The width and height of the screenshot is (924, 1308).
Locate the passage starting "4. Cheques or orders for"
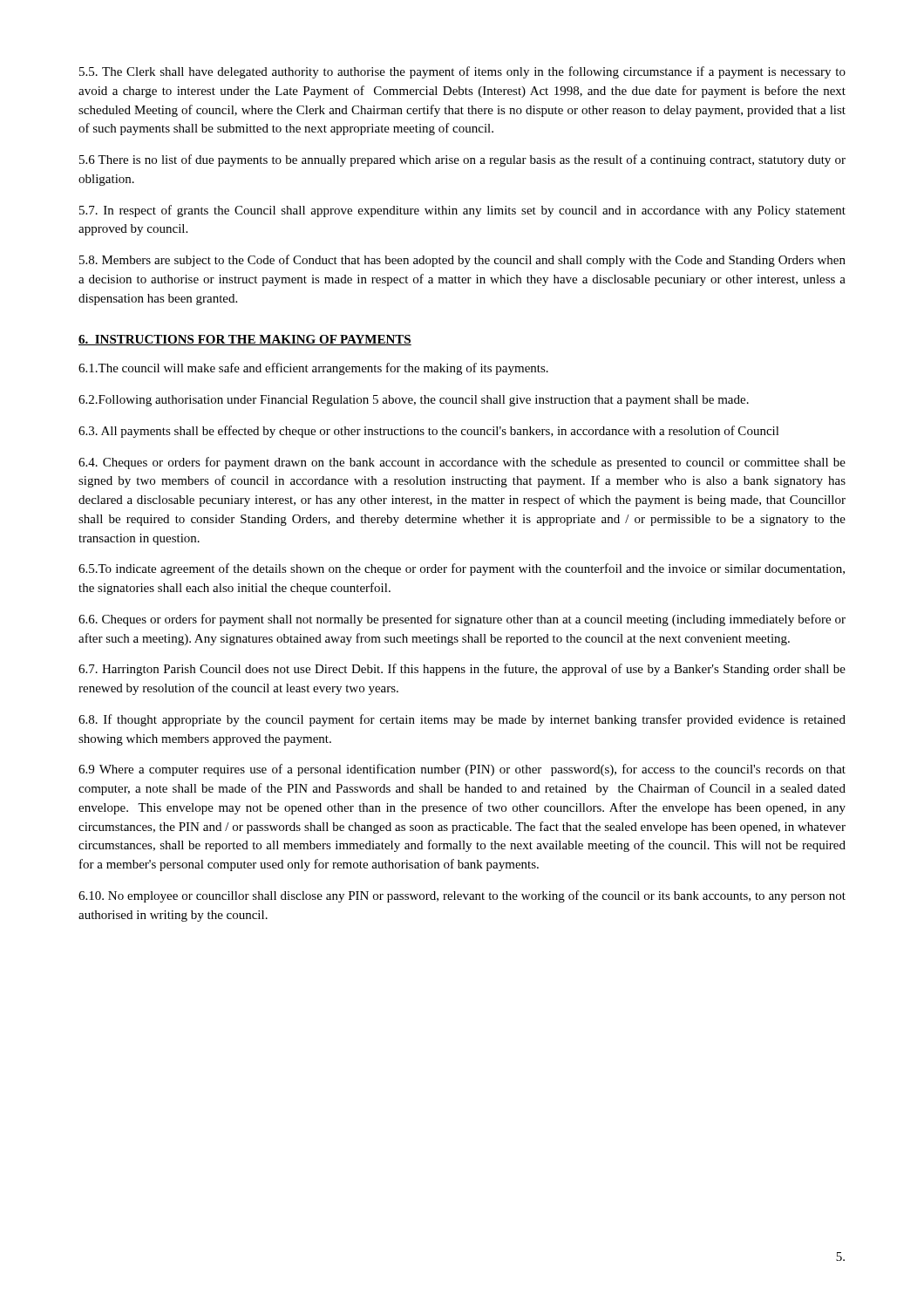tap(462, 500)
